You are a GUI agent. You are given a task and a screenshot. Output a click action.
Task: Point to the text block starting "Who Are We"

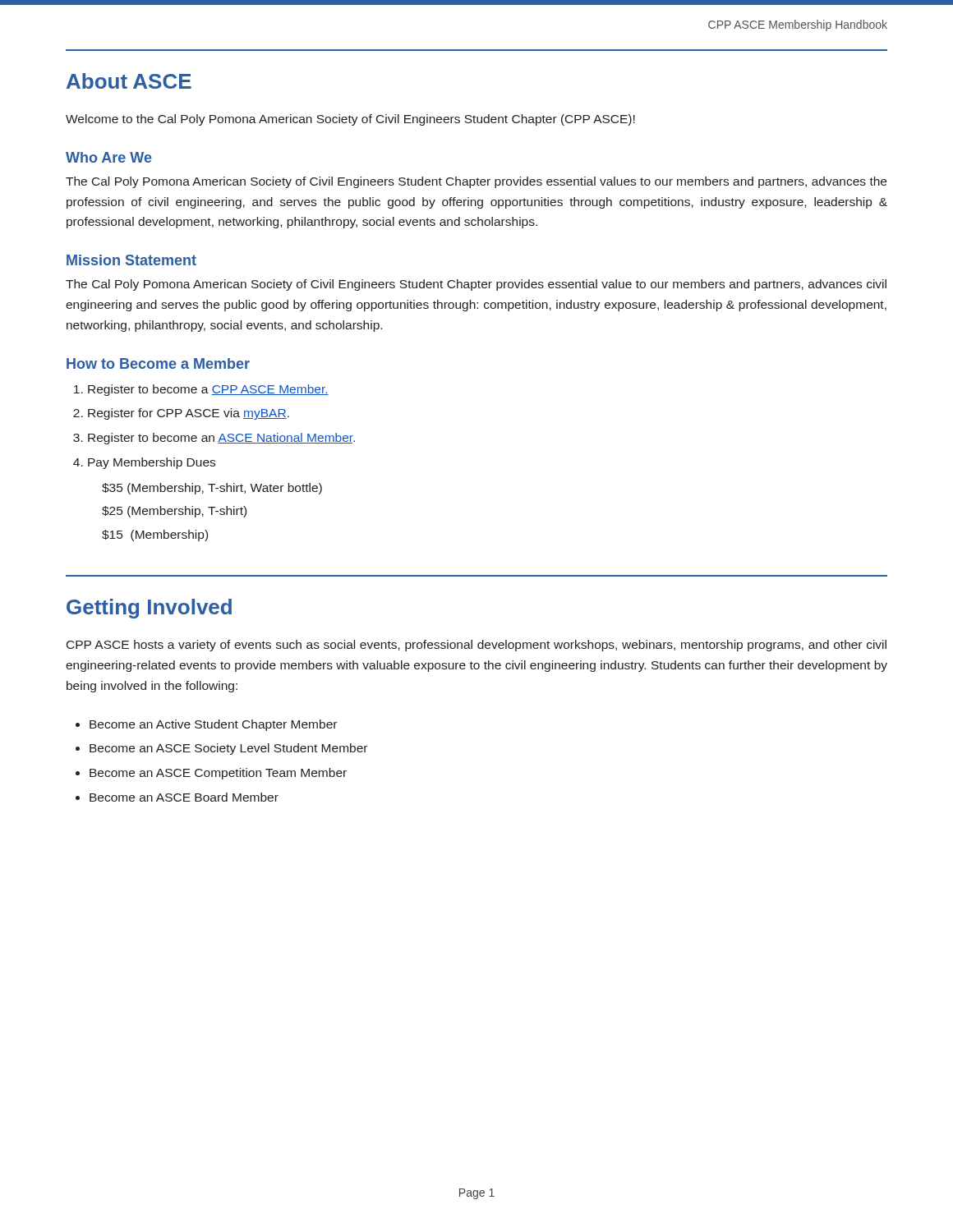[109, 158]
